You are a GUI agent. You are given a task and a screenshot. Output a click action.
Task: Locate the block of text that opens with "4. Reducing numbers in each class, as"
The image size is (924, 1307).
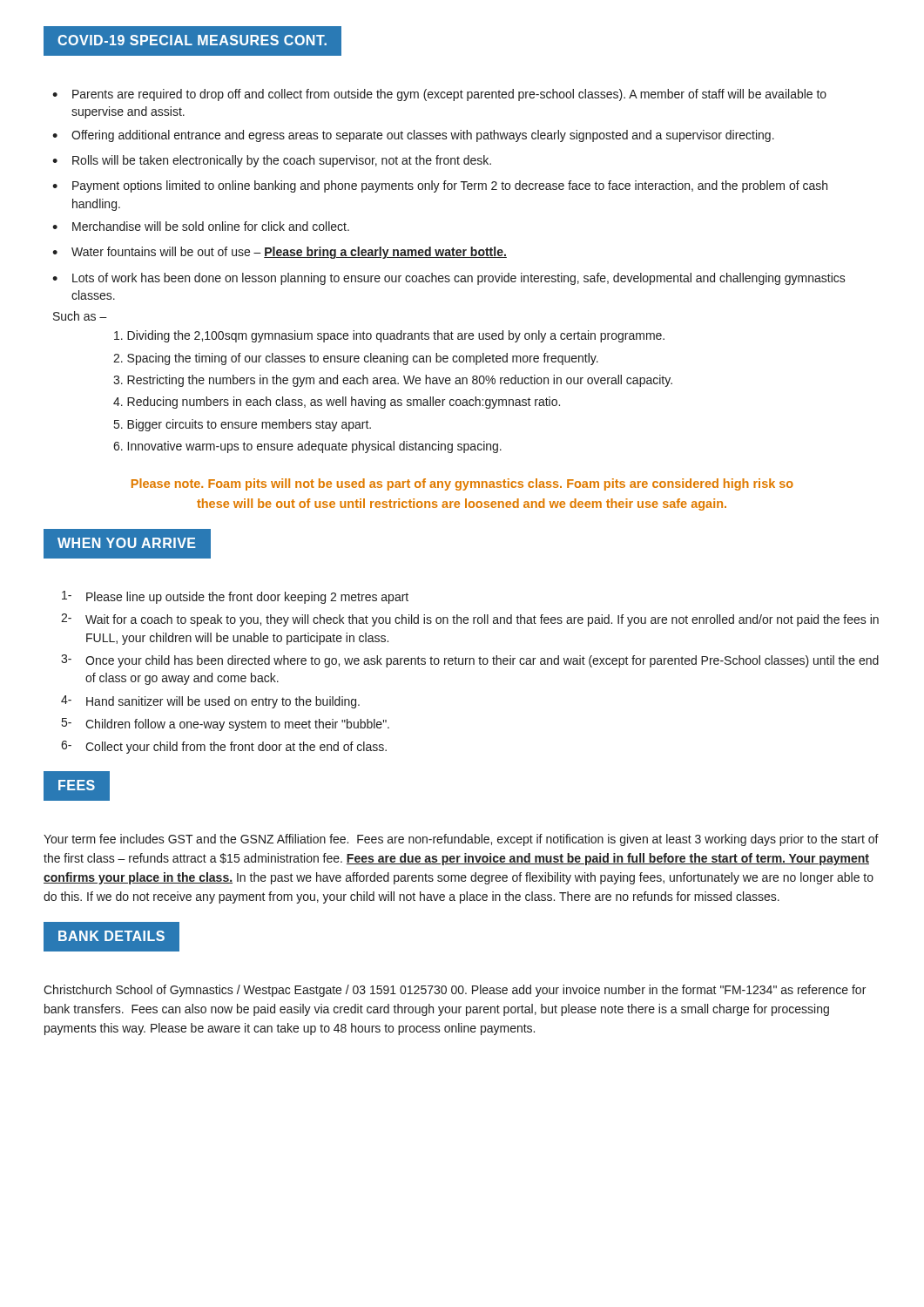point(337,402)
